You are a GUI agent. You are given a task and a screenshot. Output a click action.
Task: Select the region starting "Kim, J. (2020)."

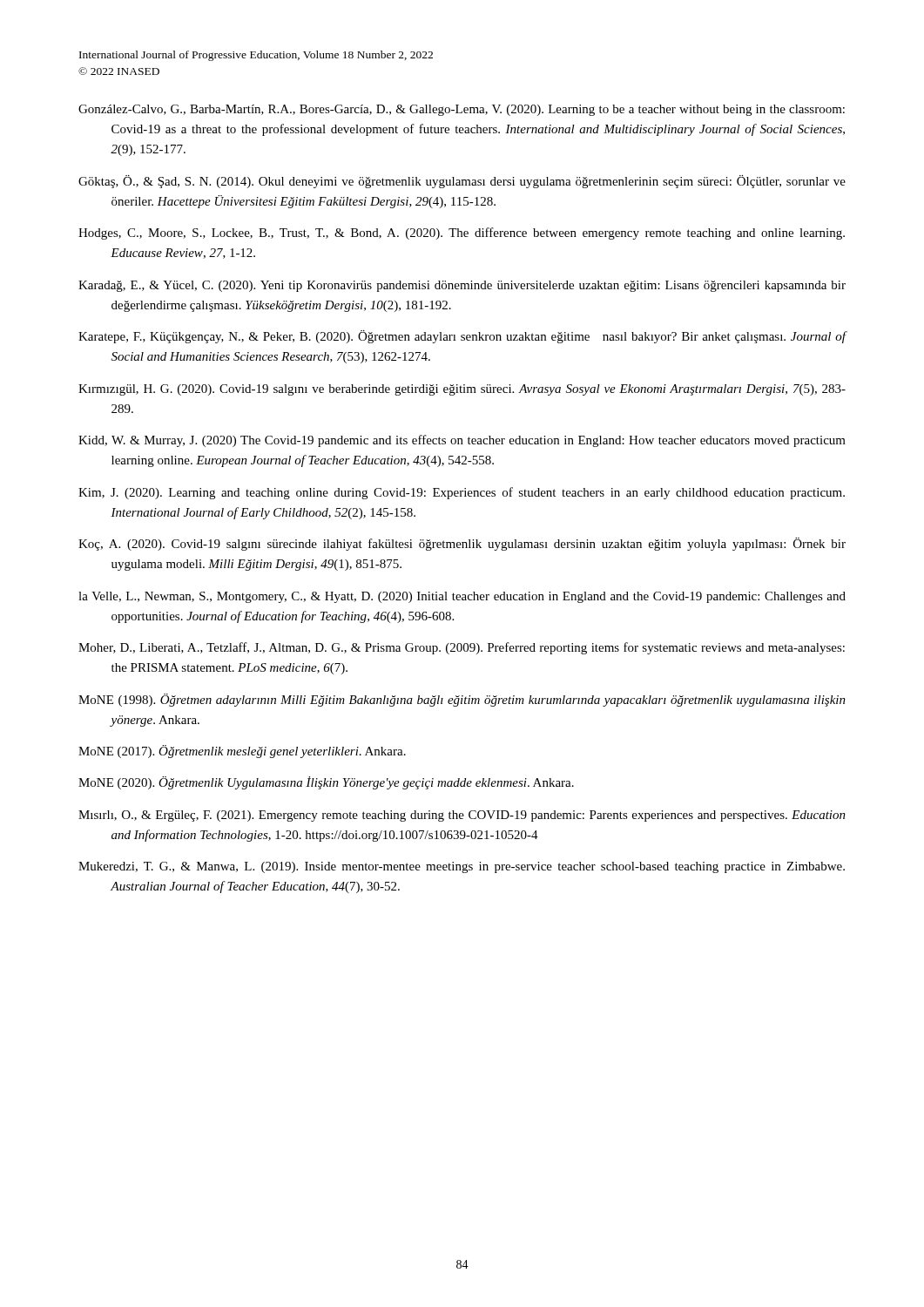tap(462, 503)
